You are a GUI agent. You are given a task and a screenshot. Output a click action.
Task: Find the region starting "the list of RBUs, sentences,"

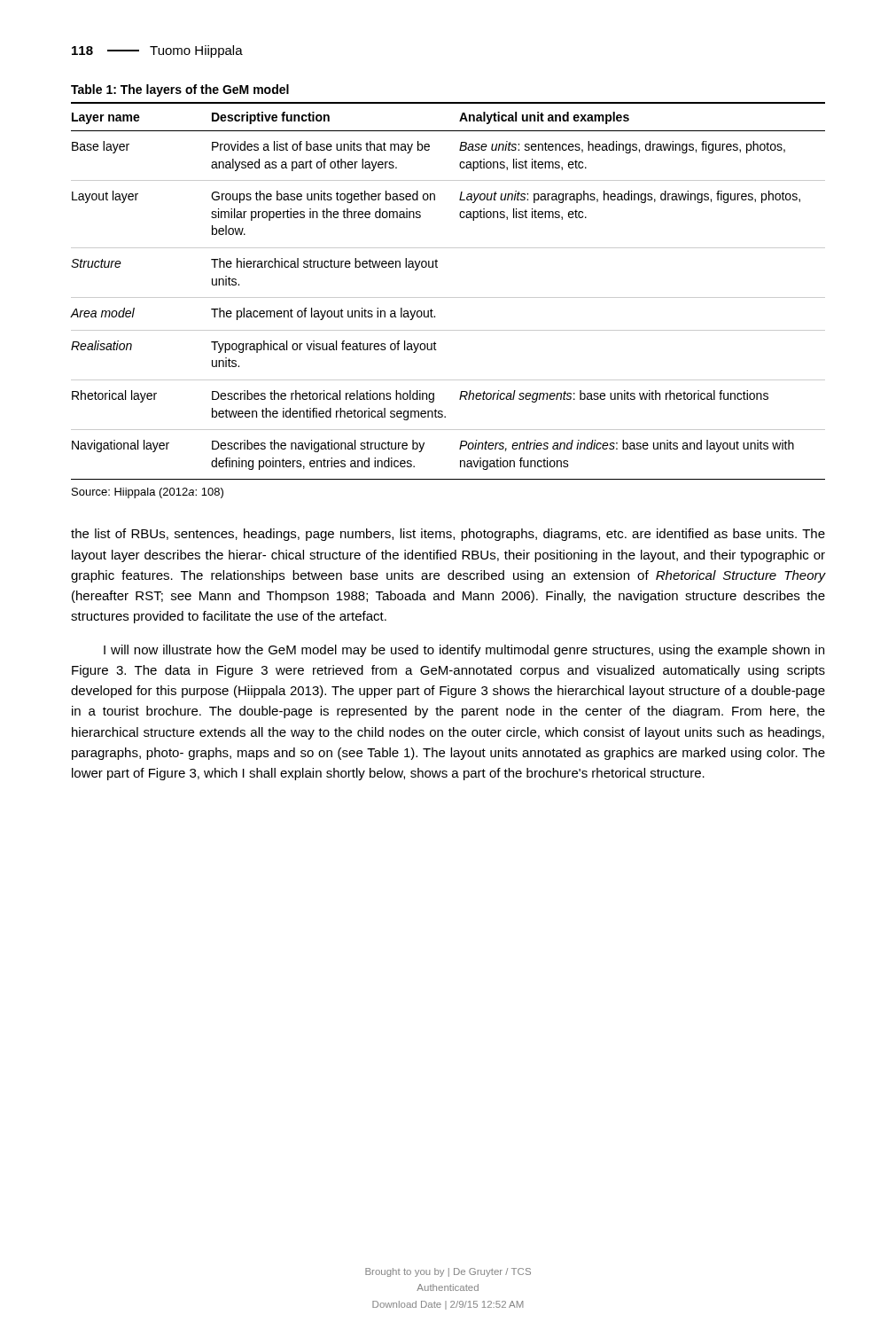tap(448, 575)
